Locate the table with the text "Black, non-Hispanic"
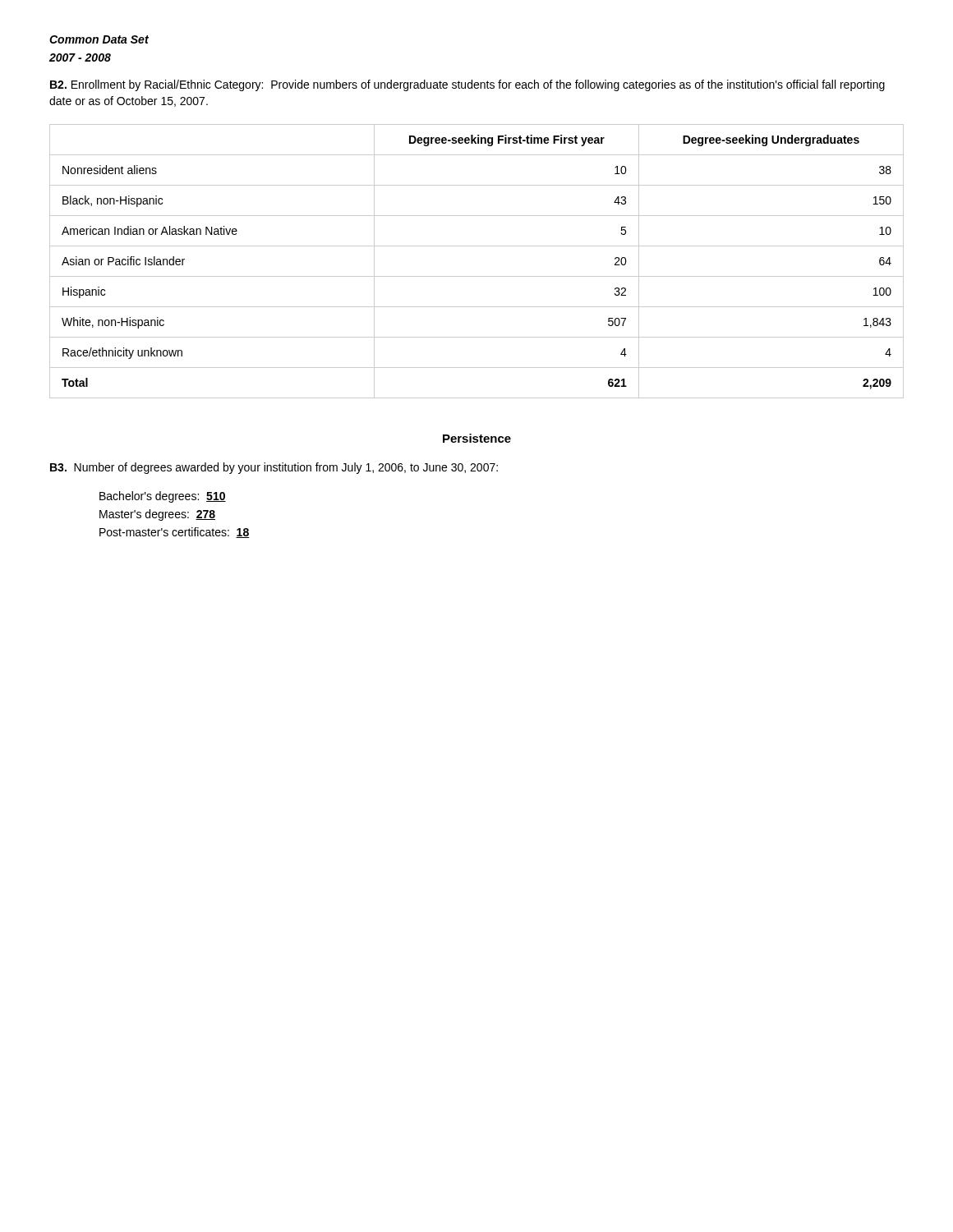The width and height of the screenshot is (953, 1232). click(x=476, y=261)
